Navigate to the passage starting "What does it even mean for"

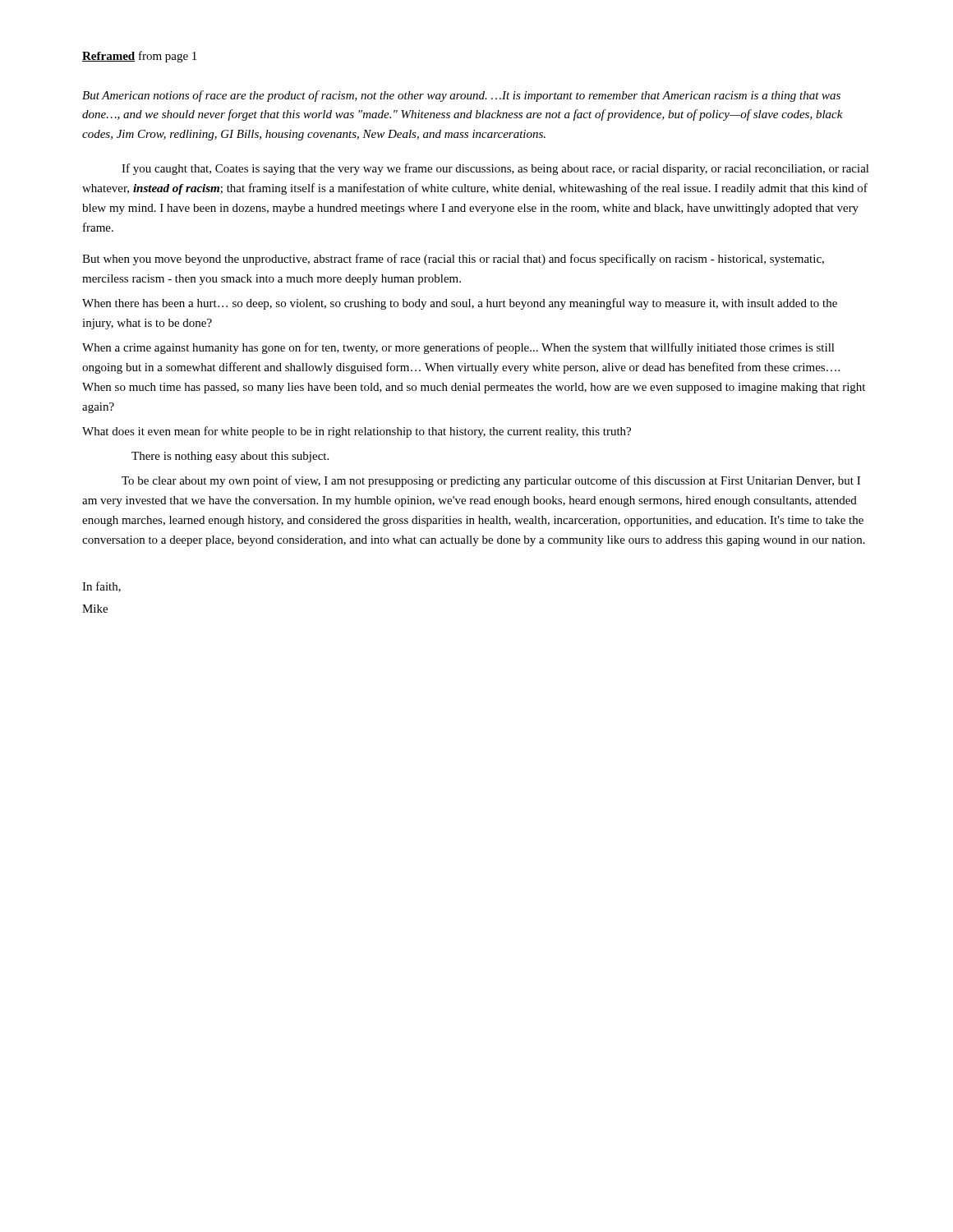click(x=357, y=431)
